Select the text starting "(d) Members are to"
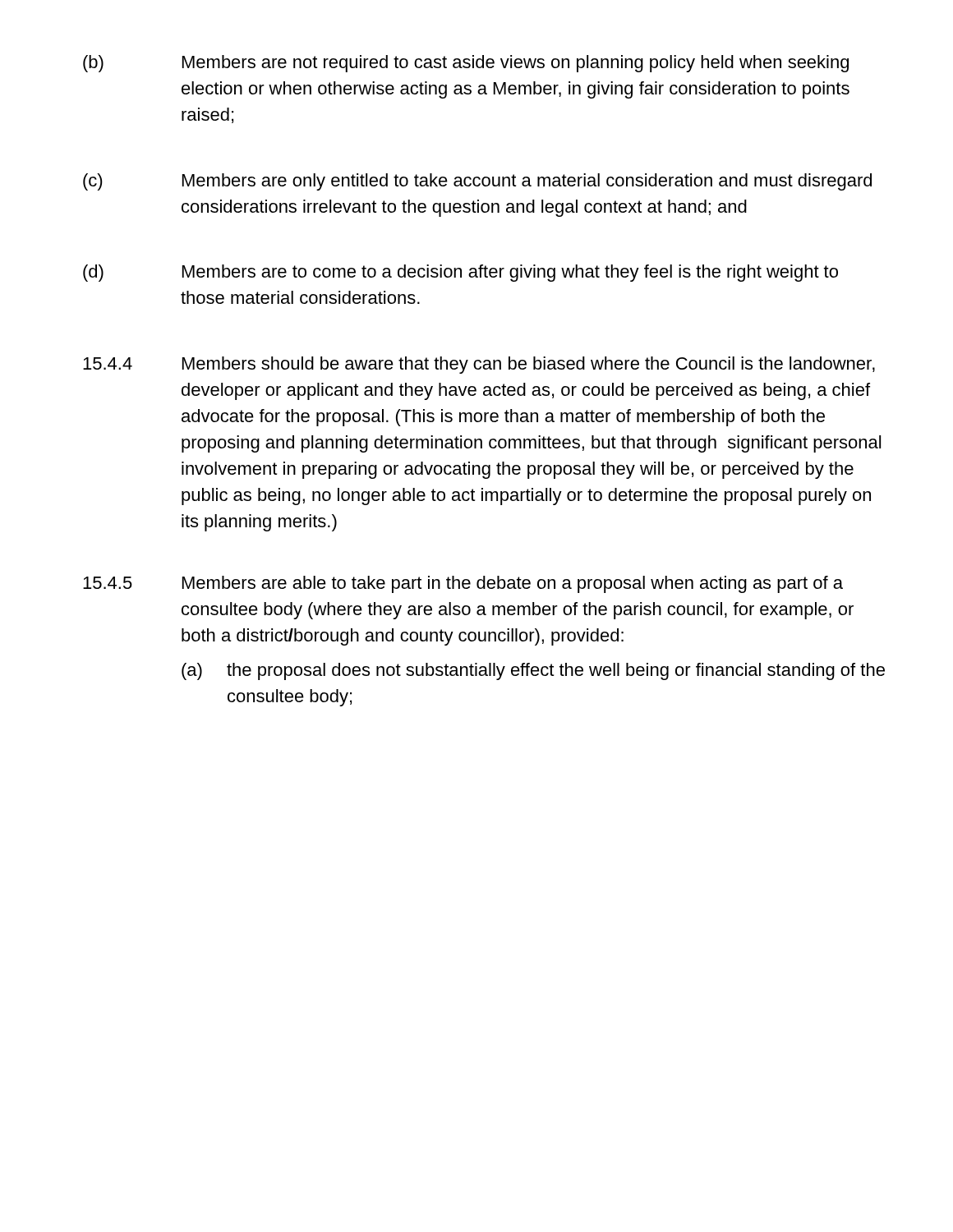953x1232 pixels. (485, 285)
